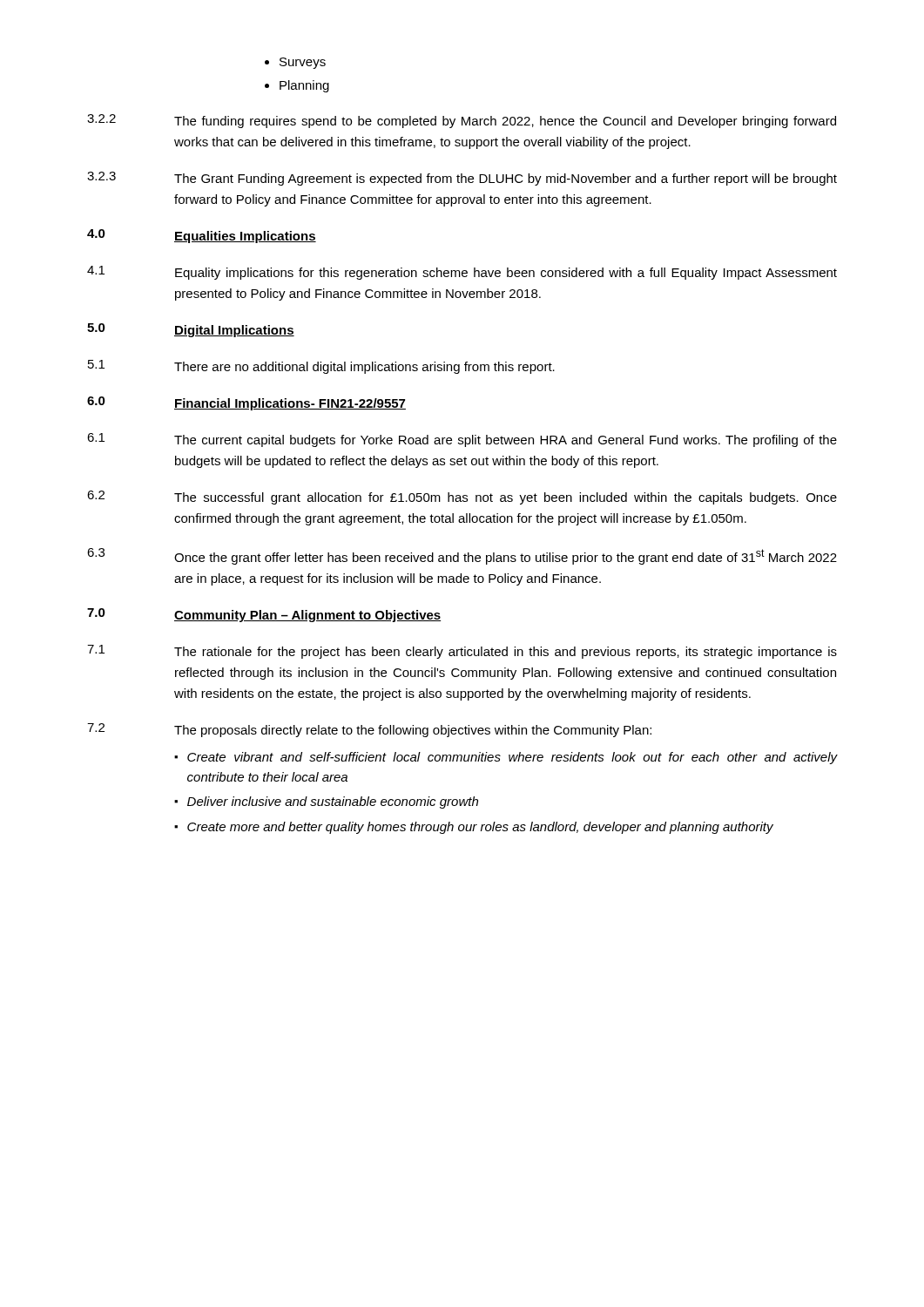Find "Community Plan – Alignment to Objectives" on this page

[x=308, y=615]
